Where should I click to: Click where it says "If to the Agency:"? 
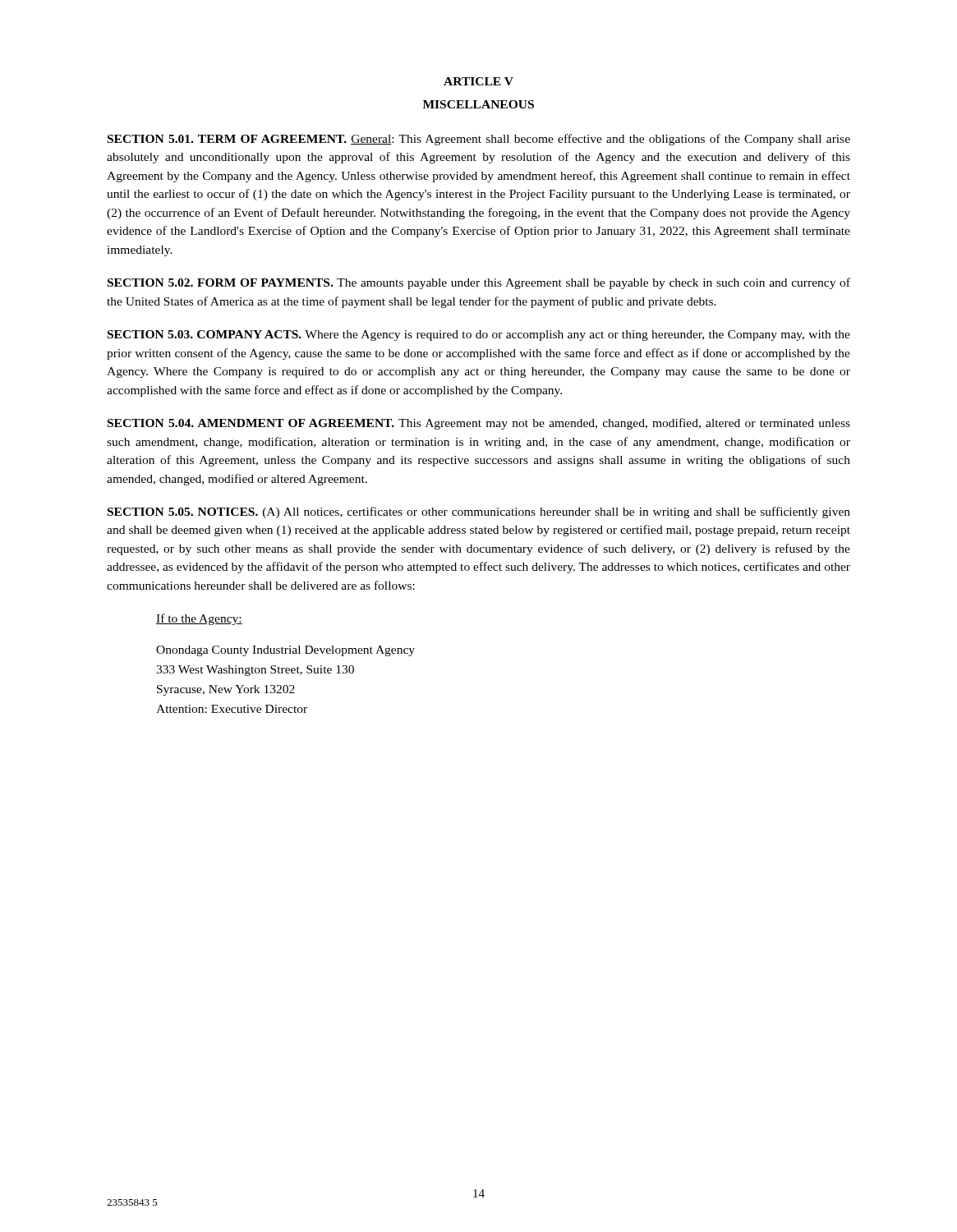tap(199, 618)
